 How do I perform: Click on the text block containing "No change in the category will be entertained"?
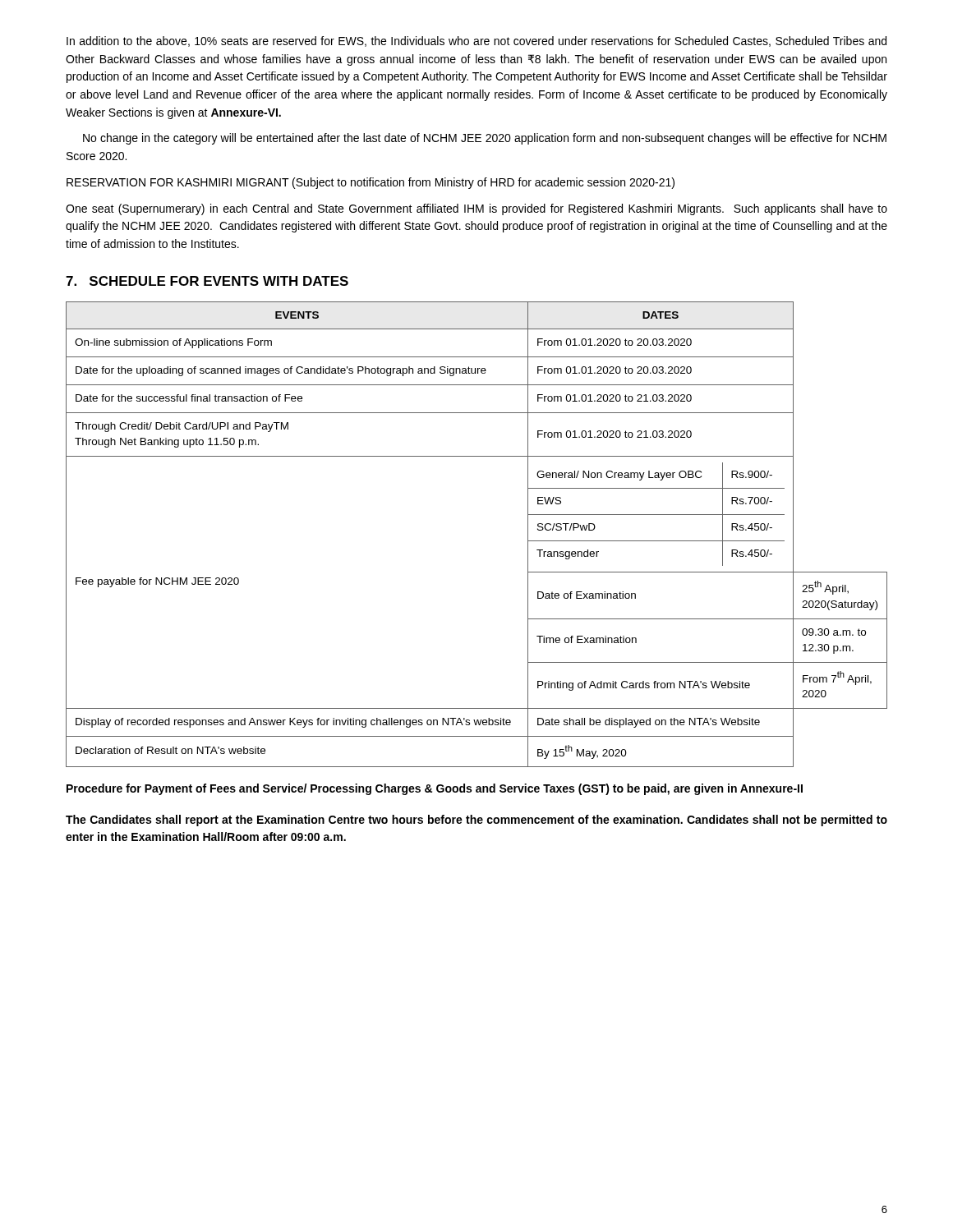(x=476, y=147)
